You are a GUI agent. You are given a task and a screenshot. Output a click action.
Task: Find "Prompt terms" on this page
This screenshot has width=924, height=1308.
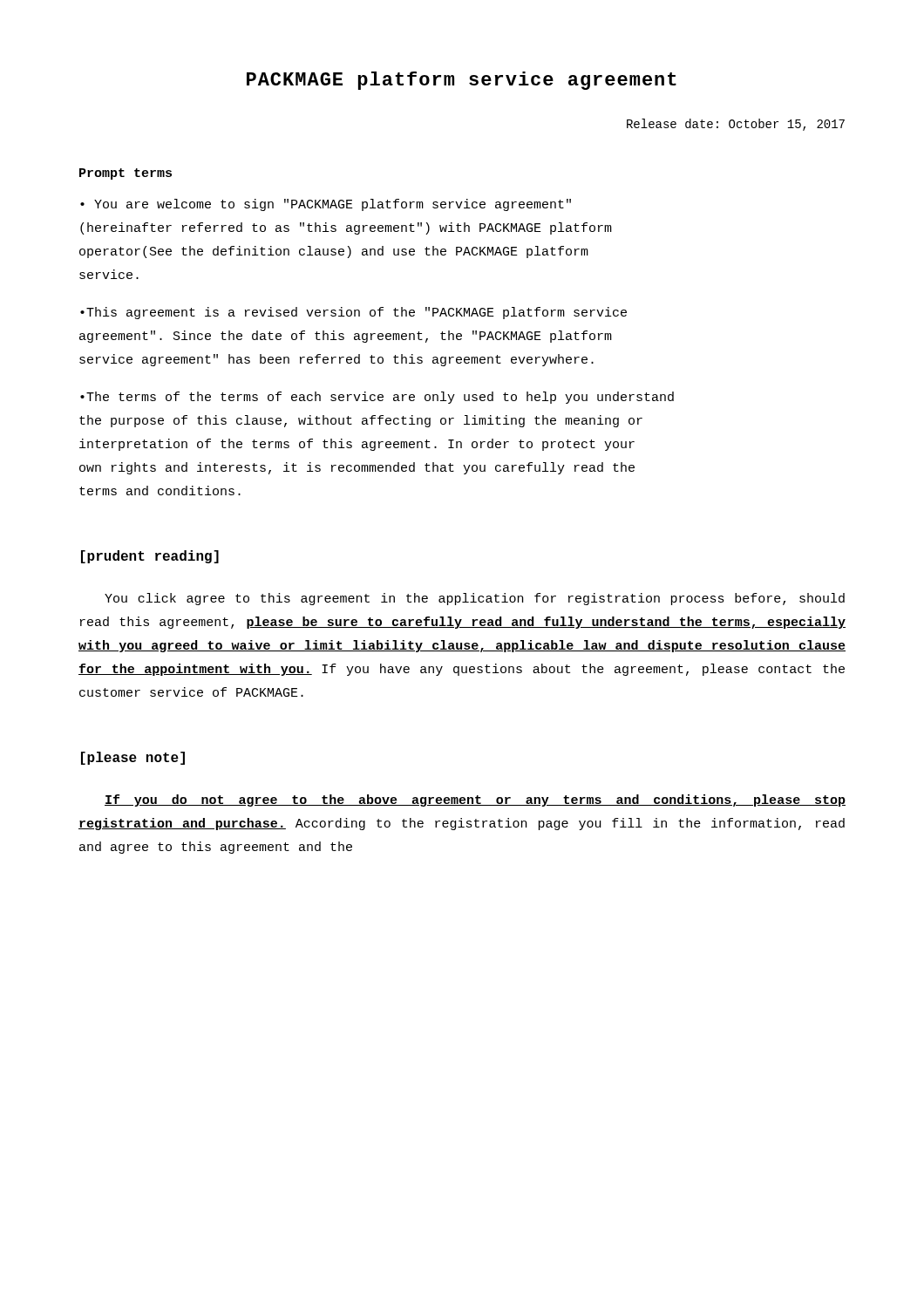click(x=126, y=174)
